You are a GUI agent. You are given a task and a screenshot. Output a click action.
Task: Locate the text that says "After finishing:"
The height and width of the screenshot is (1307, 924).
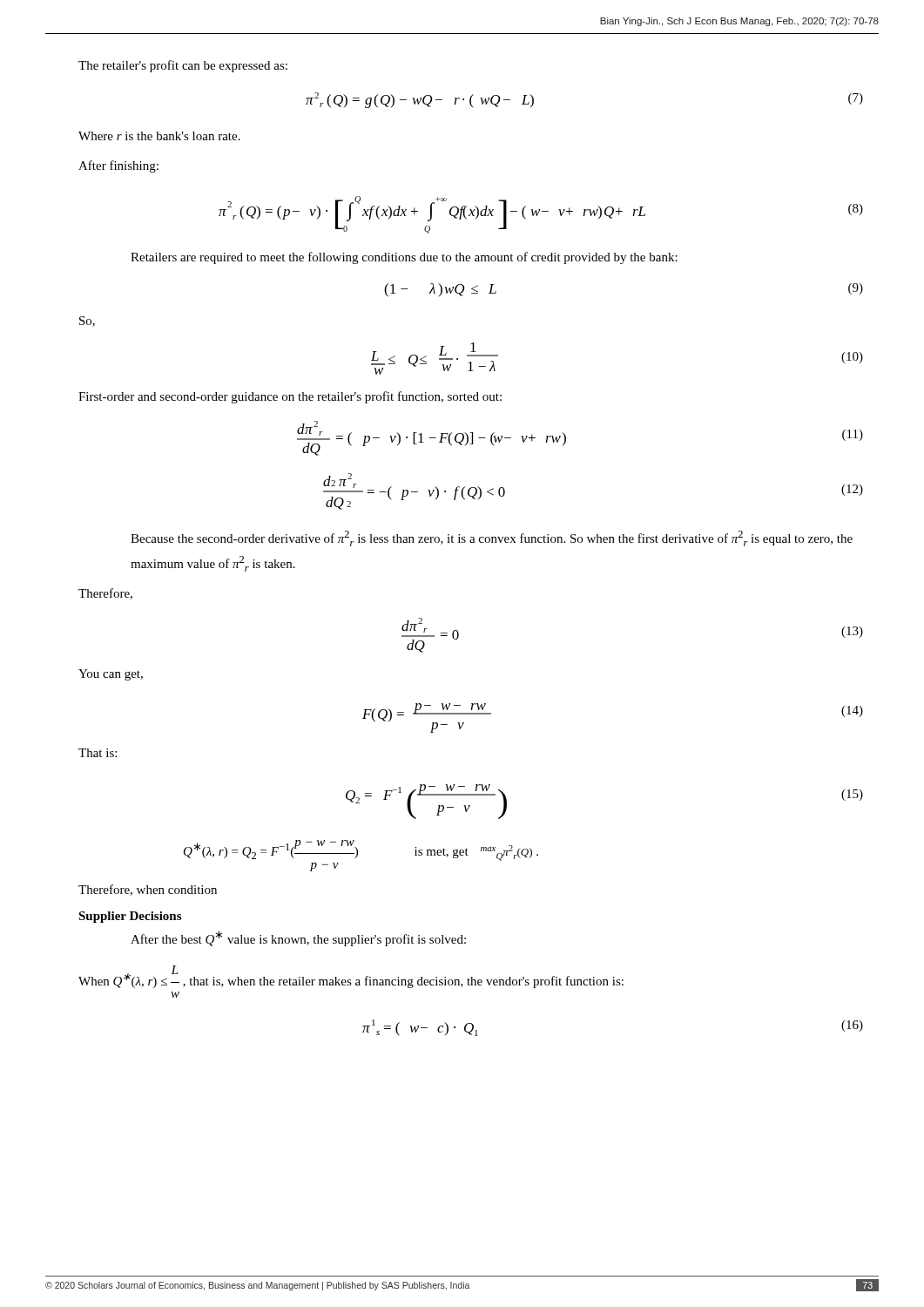[118, 166]
